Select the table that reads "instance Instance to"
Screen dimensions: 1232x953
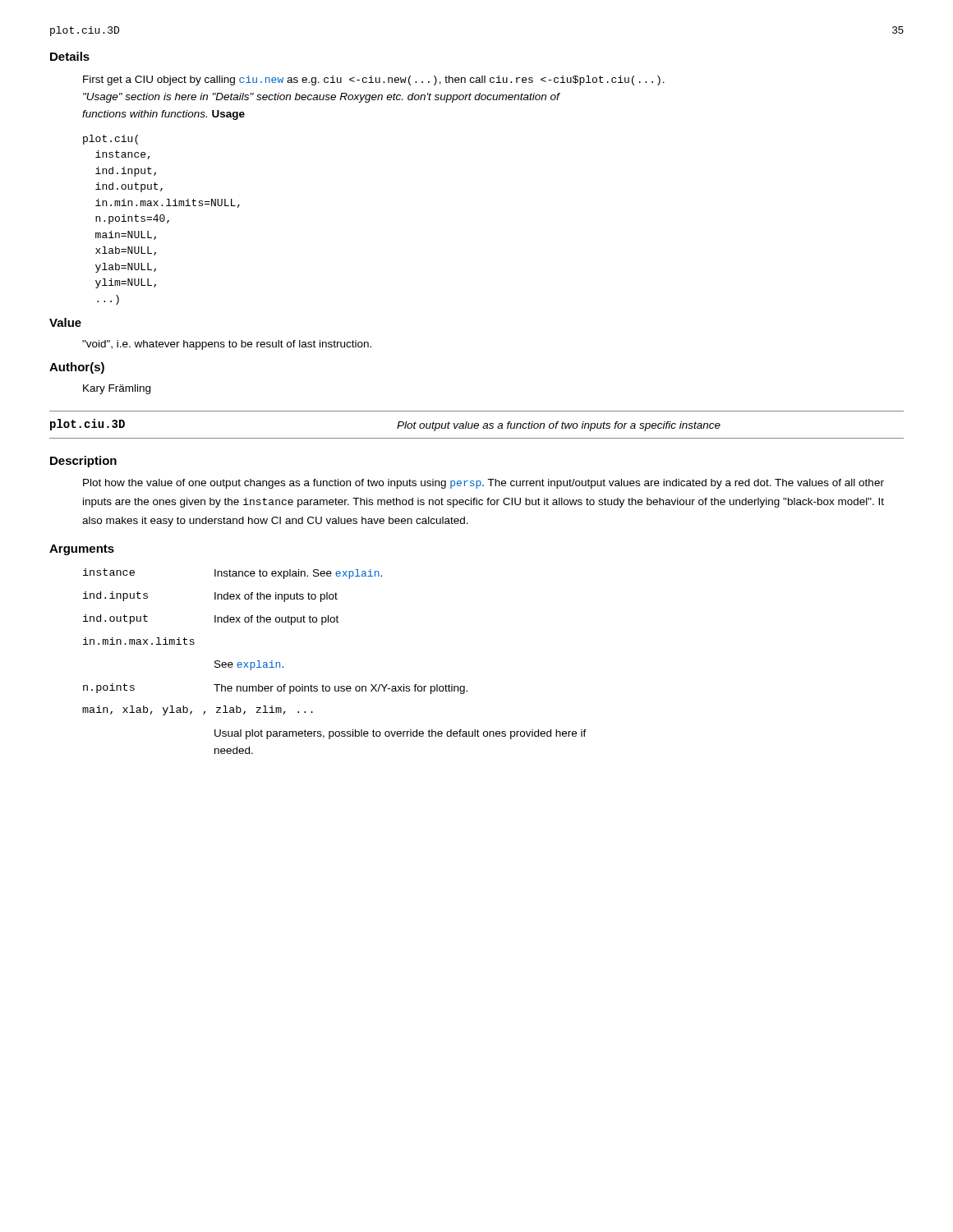493,662
